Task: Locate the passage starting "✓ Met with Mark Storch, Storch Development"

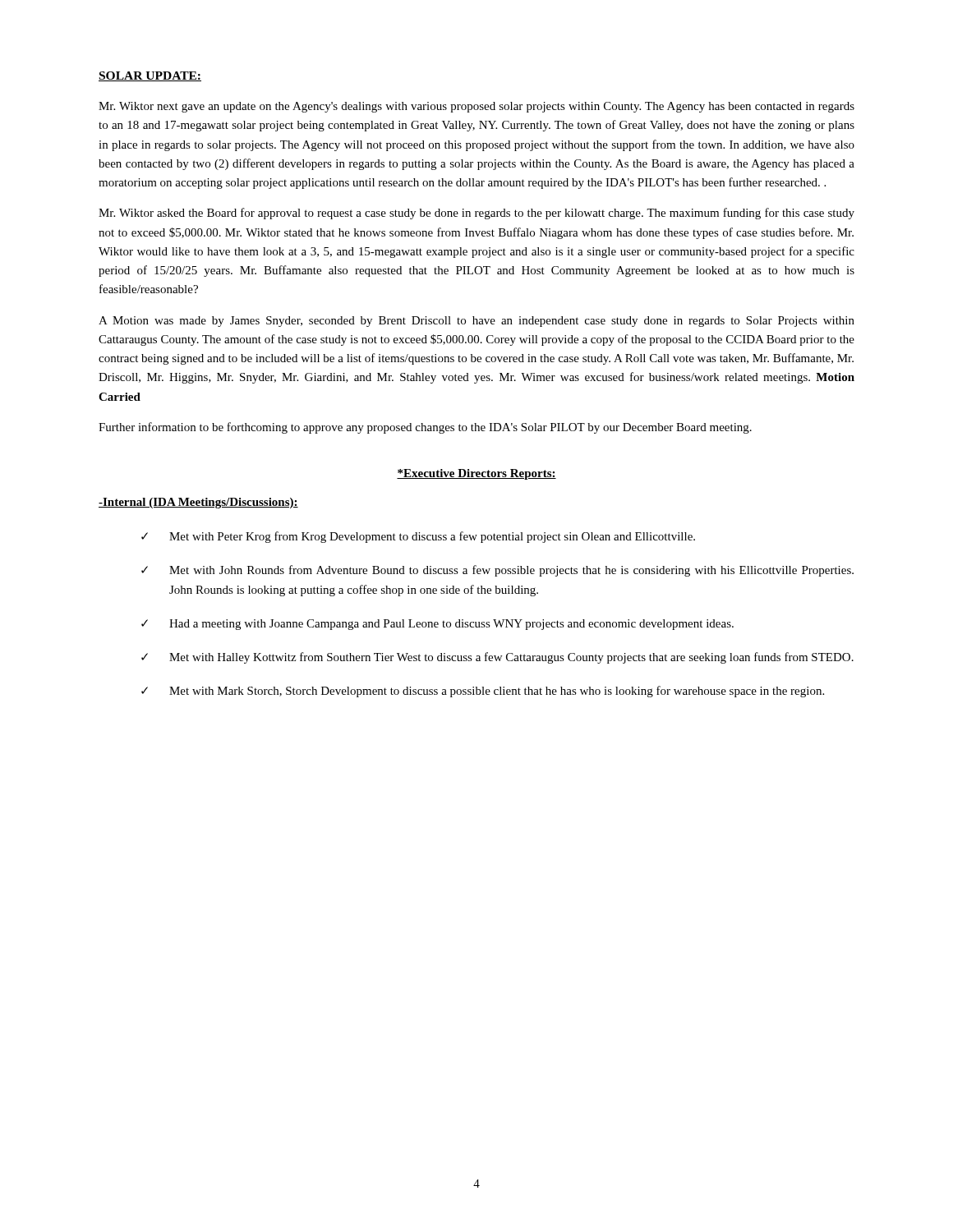Action: pos(493,691)
